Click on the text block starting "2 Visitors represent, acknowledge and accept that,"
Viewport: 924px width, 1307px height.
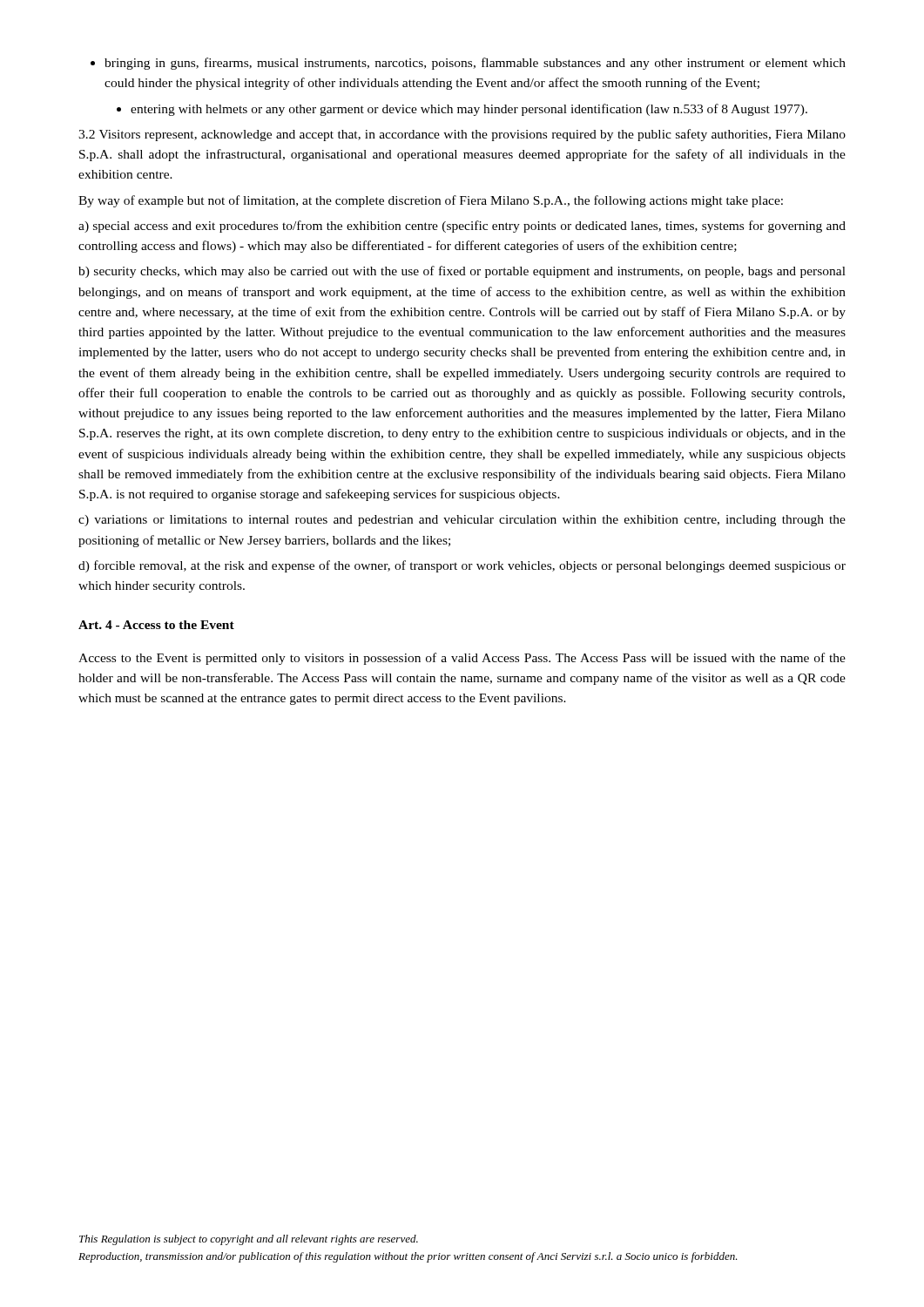click(x=462, y=154)
